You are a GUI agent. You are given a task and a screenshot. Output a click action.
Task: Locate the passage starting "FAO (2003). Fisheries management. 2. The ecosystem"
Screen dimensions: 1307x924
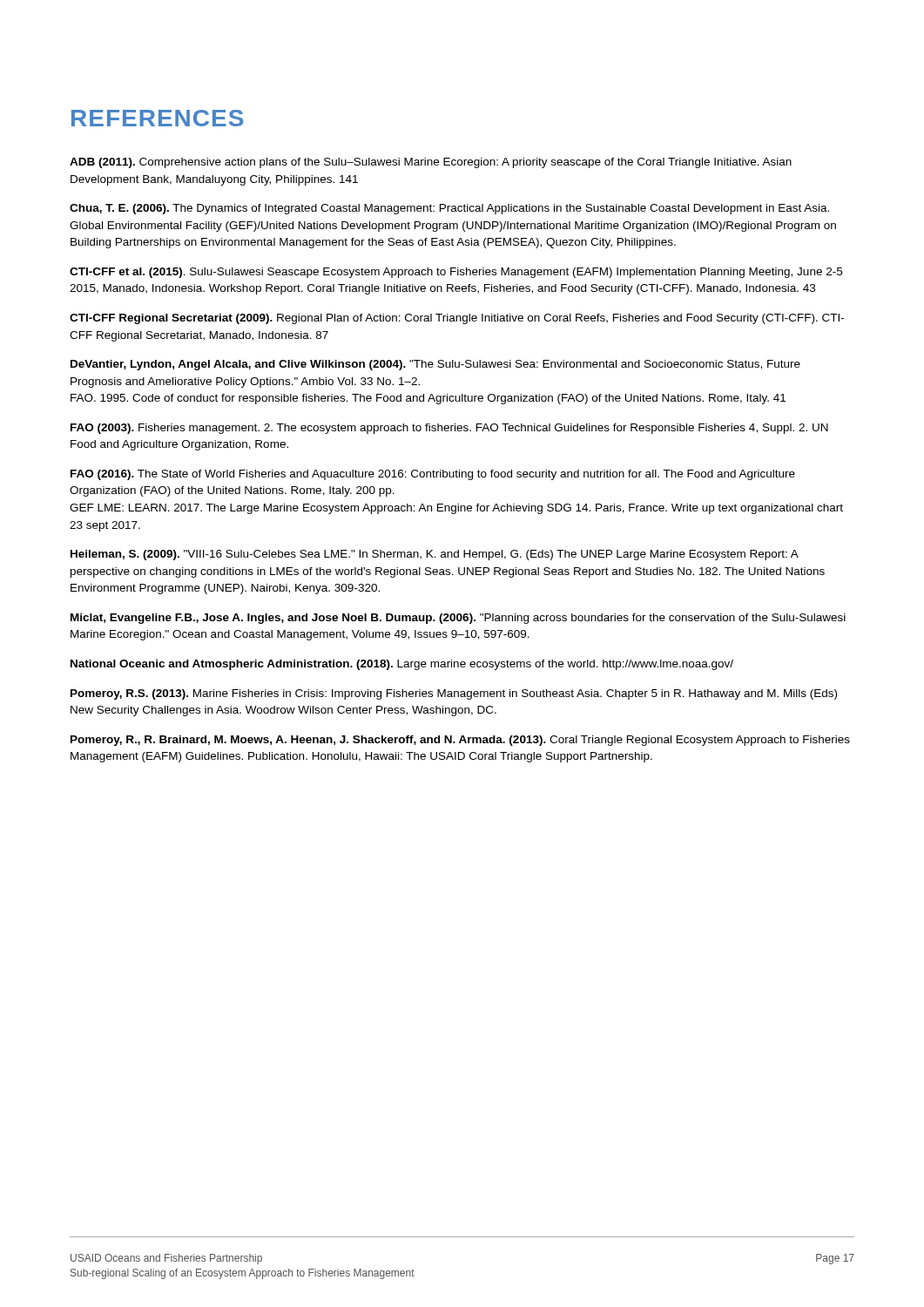(x=462, y=436)
